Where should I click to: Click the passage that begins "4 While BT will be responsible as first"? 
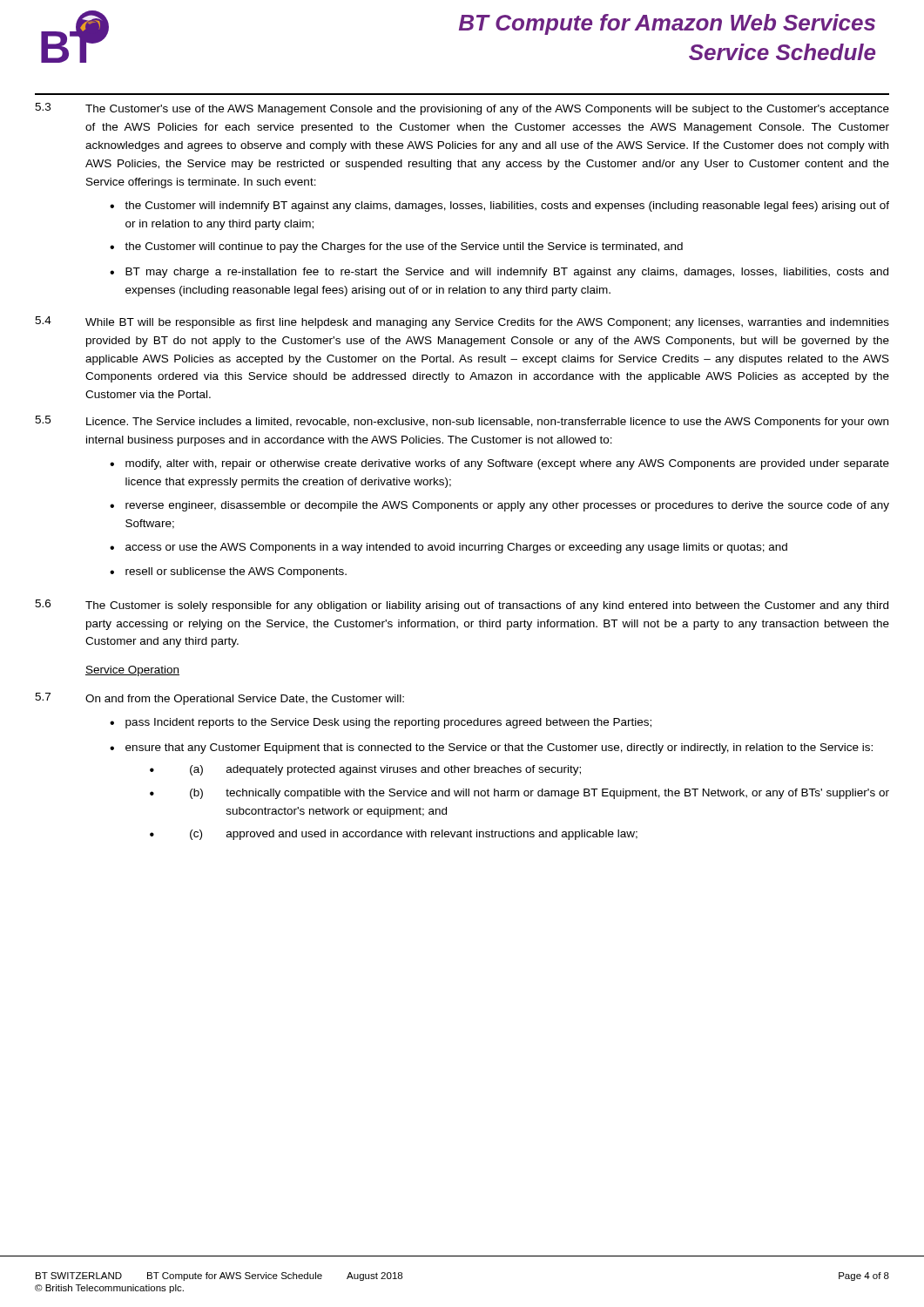click(x=462, y=359)
